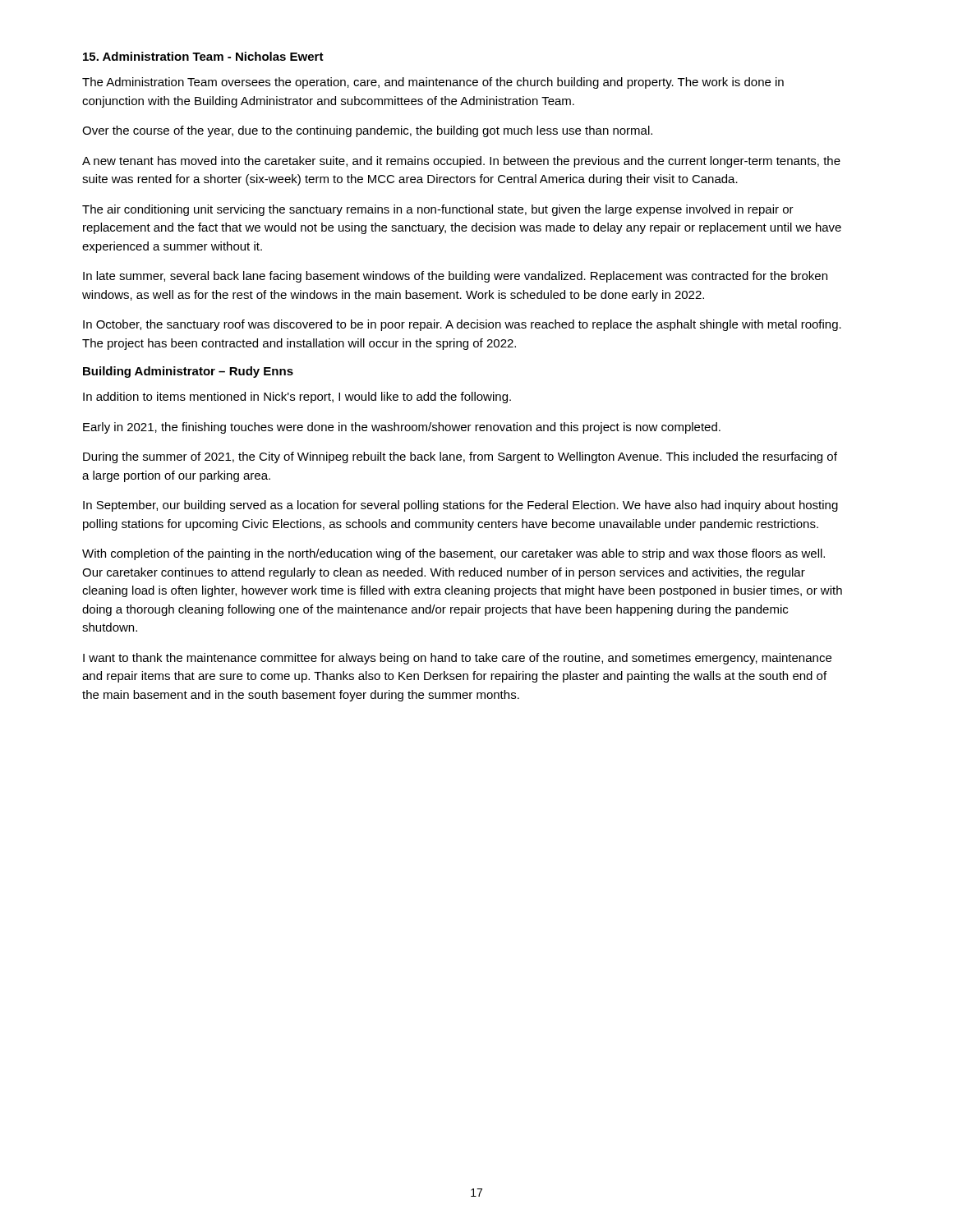Point to the section header beginning "Building Administrator –"

click(x=188, y=371)
